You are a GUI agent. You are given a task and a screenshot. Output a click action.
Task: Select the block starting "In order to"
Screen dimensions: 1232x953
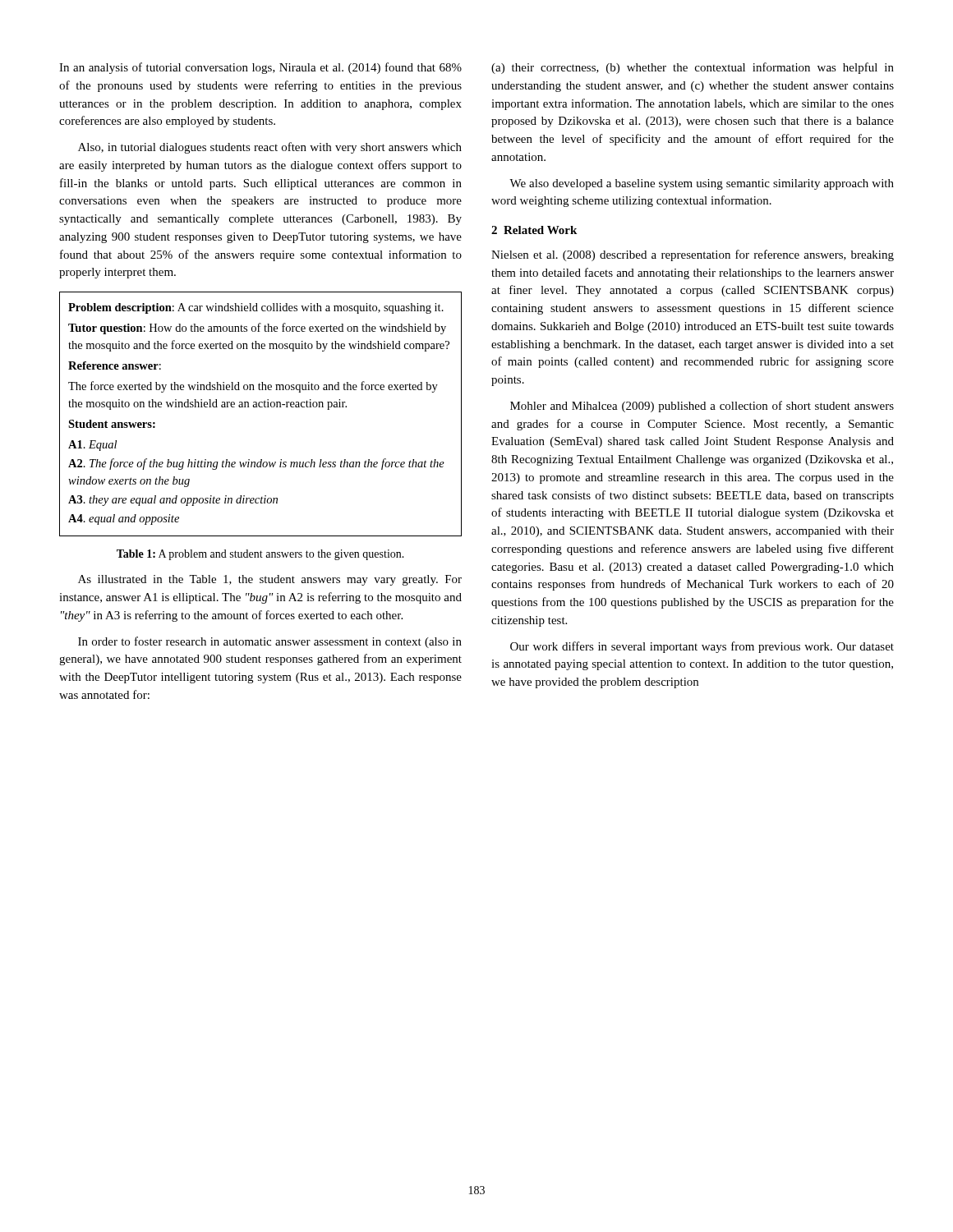pos(260,669)
